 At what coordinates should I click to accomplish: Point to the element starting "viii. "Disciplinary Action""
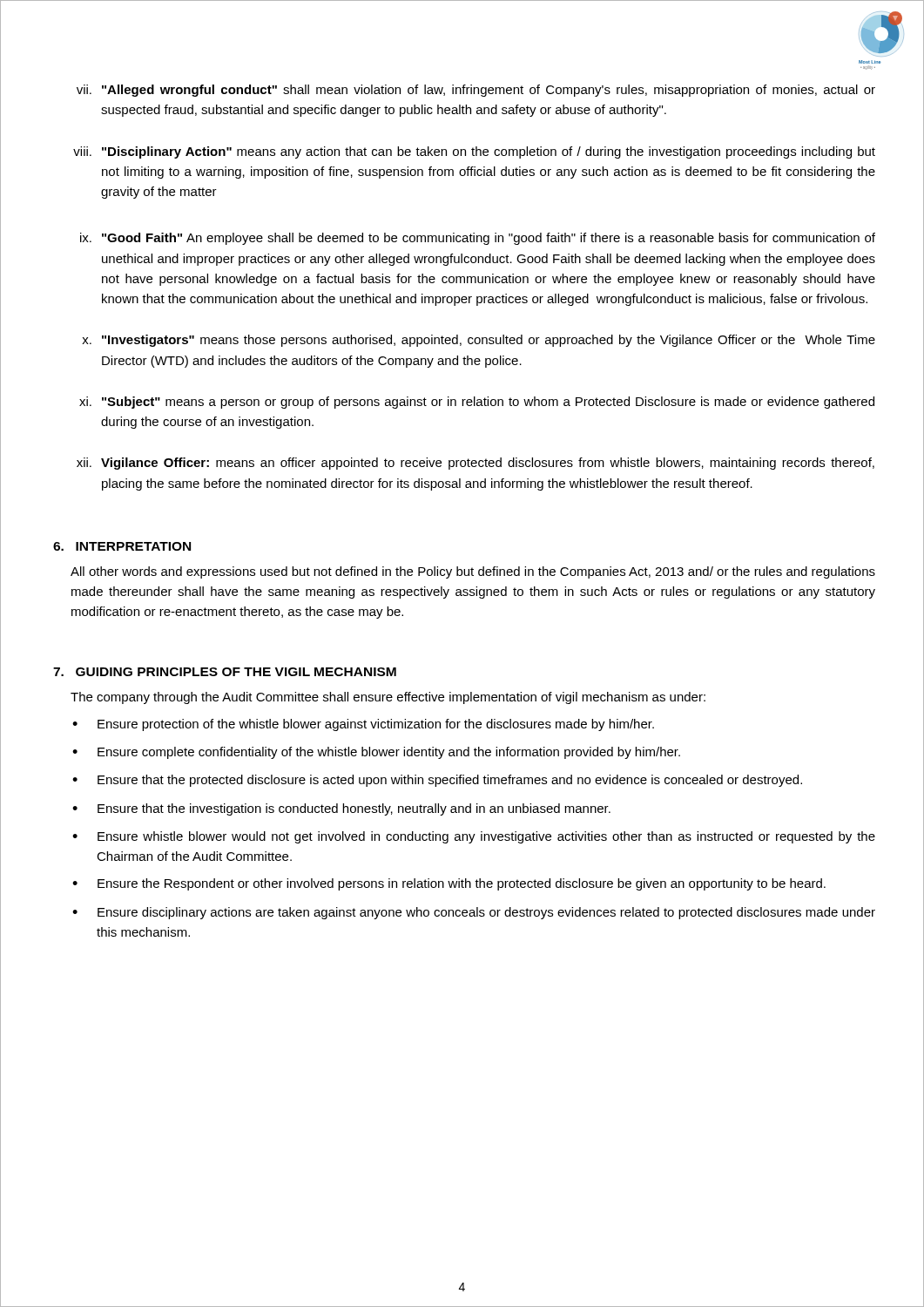464,171
